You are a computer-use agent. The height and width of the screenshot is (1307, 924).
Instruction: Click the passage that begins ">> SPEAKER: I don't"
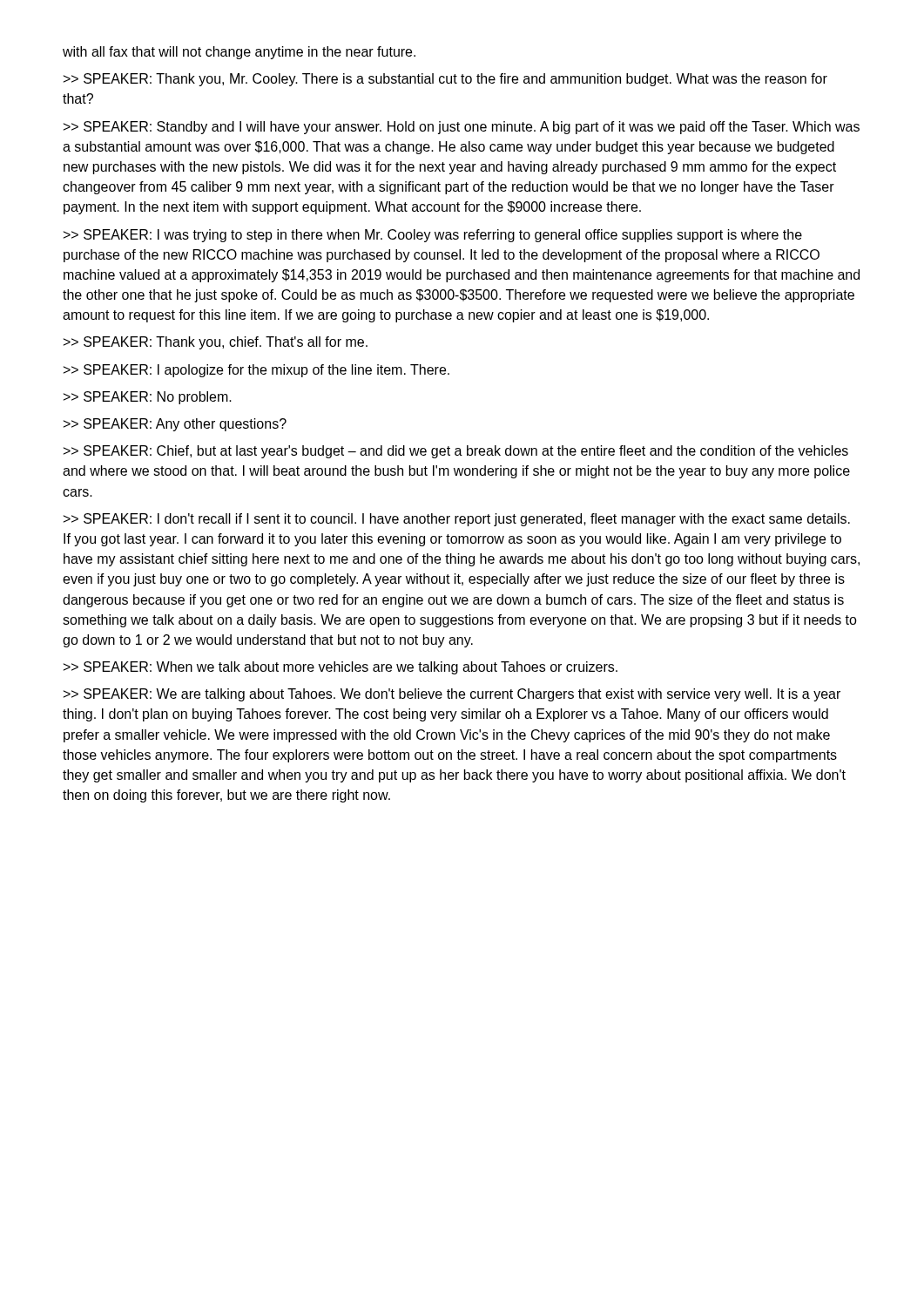pyautogui.click(x=462, y=579)
